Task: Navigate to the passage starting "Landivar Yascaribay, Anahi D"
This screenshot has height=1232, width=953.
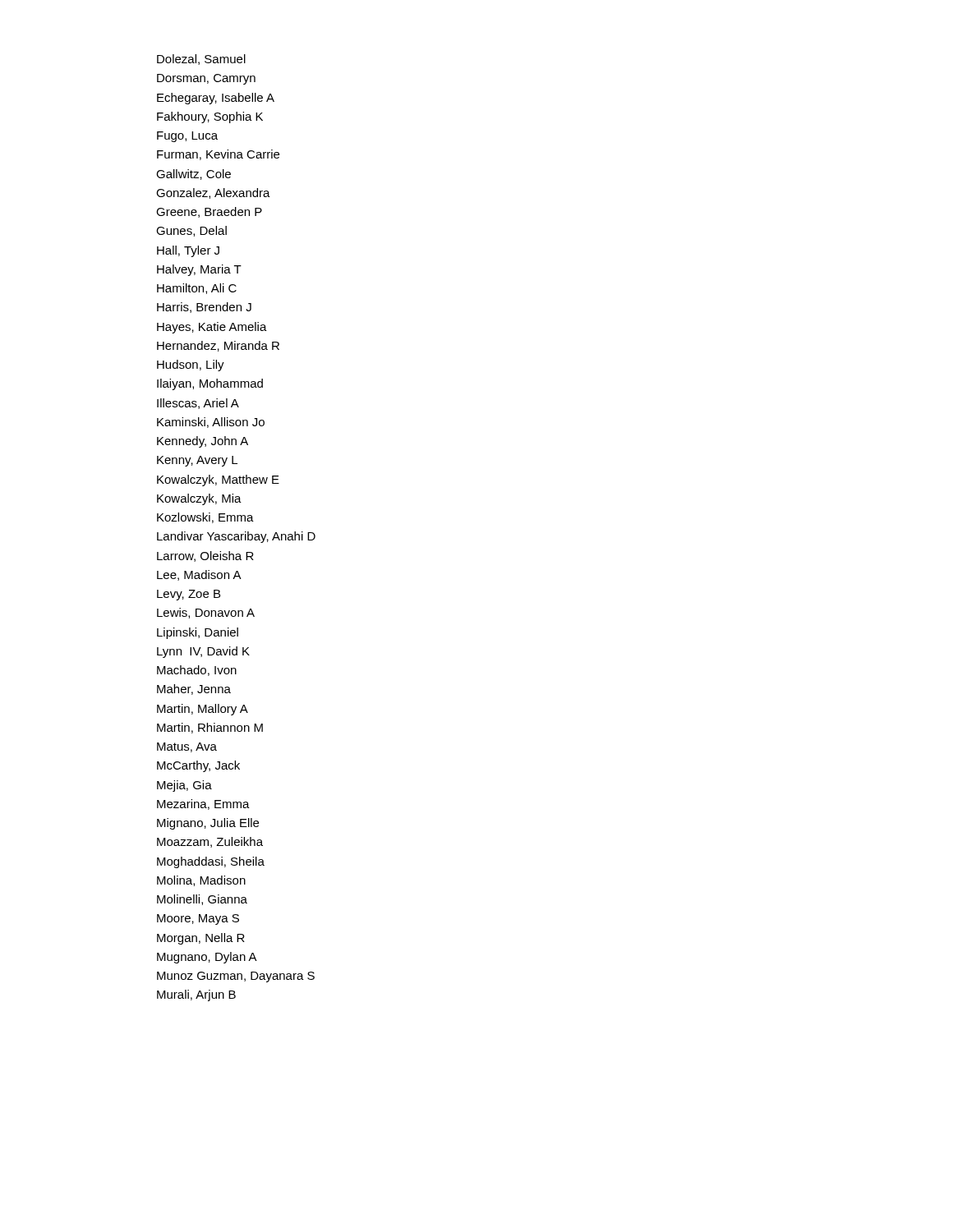Action: click(236, 536)
